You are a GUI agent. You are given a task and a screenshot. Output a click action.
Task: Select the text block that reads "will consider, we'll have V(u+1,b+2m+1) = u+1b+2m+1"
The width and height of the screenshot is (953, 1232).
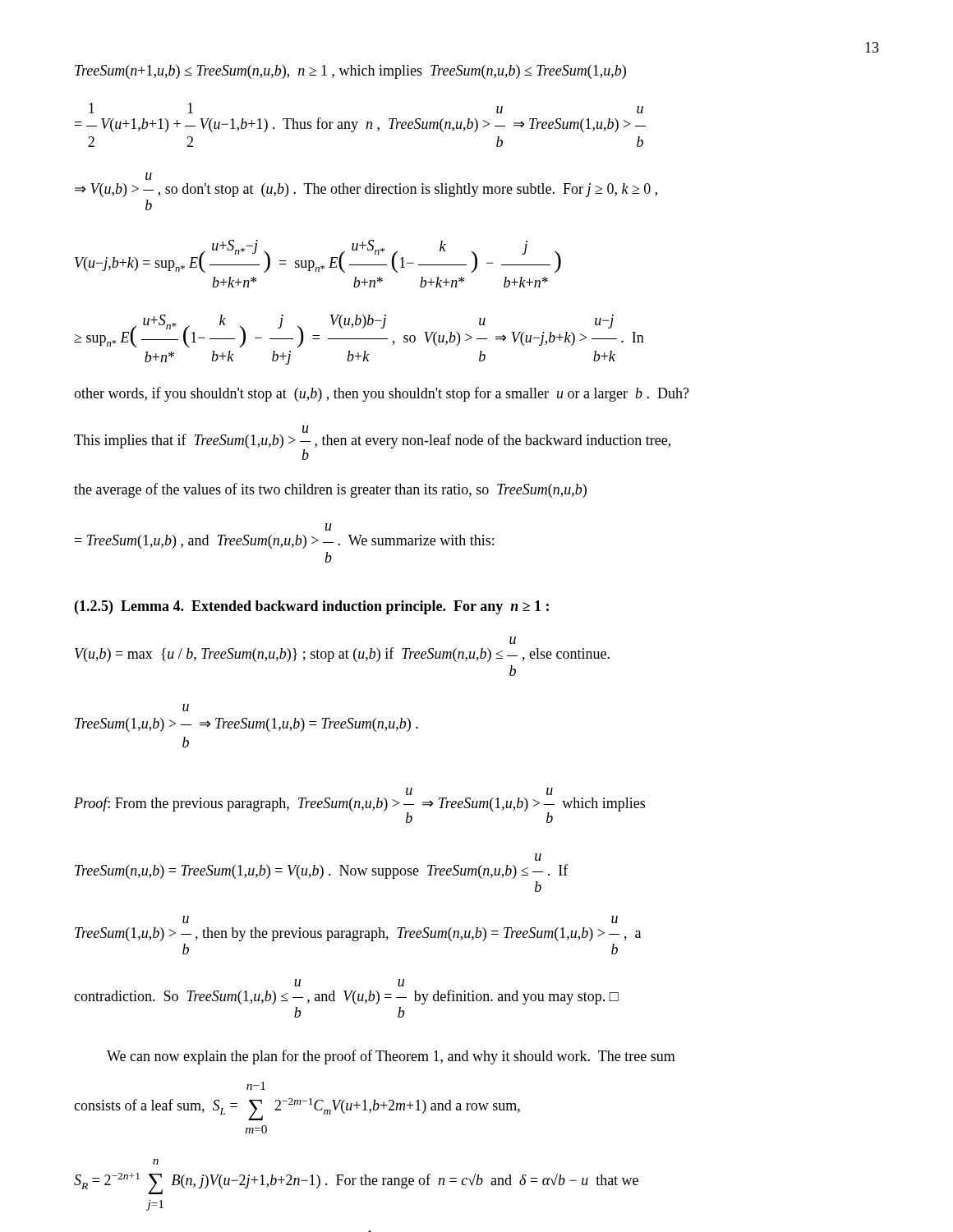(x=358, y=1226)
